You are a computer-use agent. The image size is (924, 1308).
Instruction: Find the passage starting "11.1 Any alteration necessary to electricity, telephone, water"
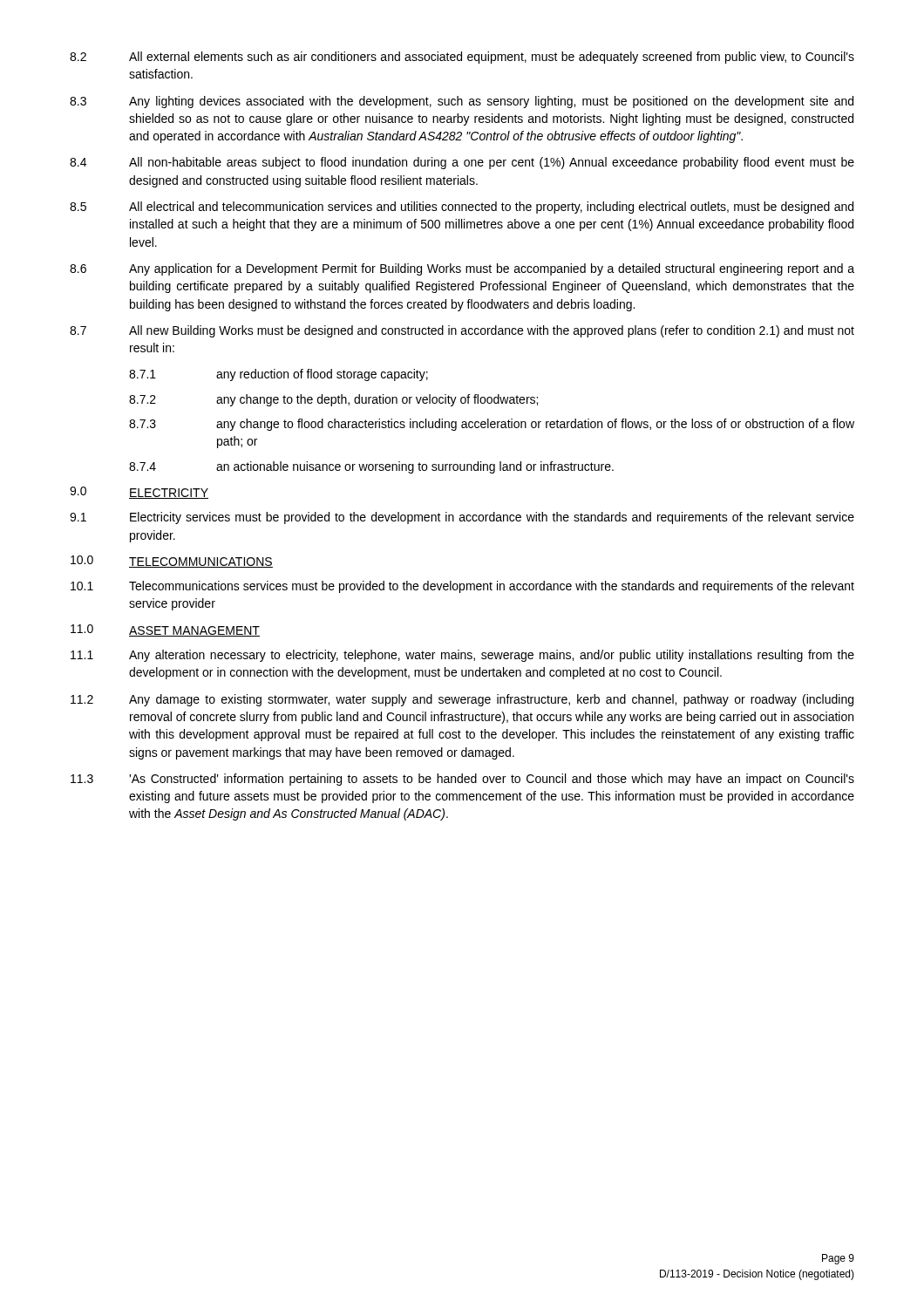pos(462,664)
